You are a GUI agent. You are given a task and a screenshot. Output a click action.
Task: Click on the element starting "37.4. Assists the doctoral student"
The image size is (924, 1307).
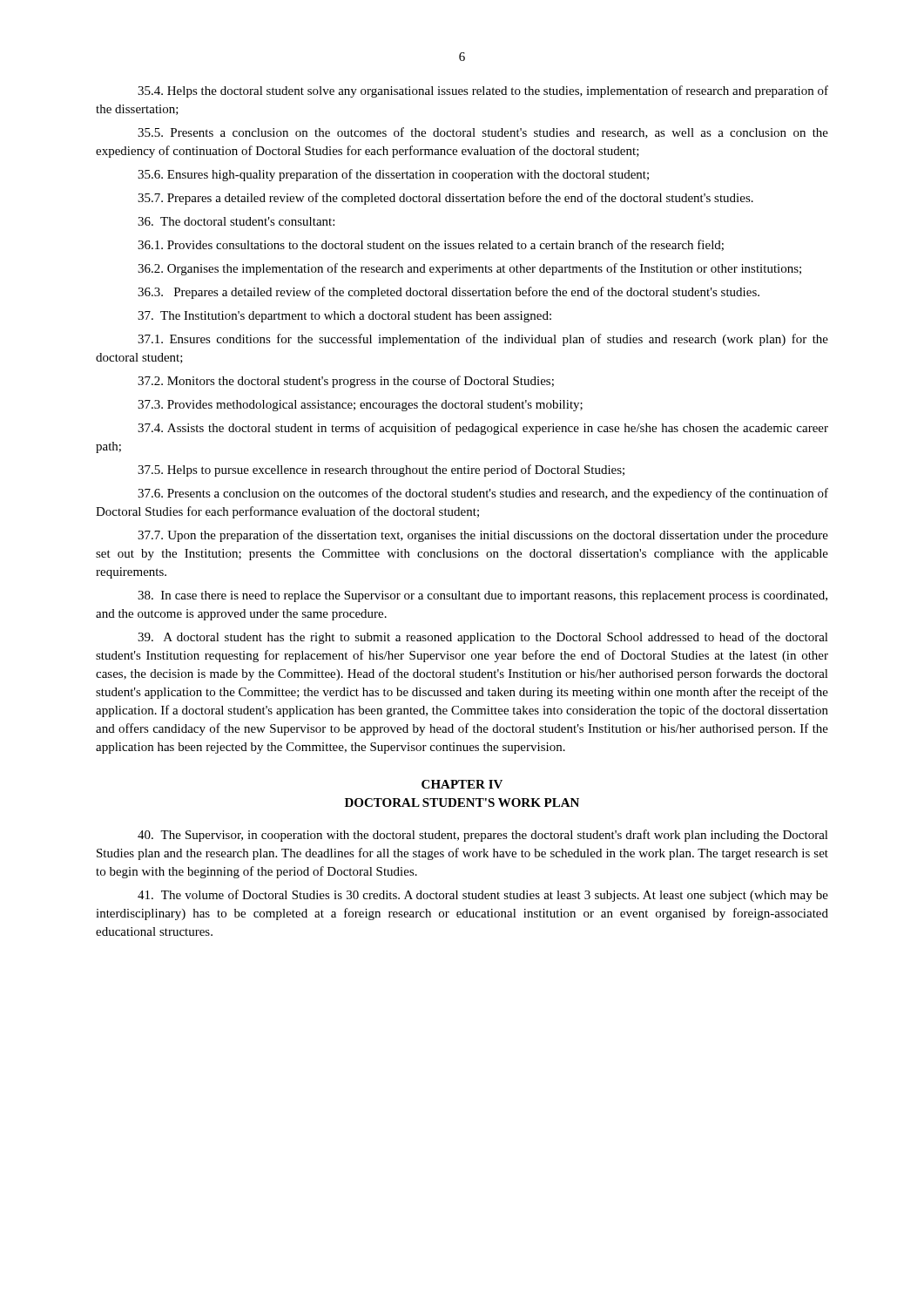(x=462, y=437)
